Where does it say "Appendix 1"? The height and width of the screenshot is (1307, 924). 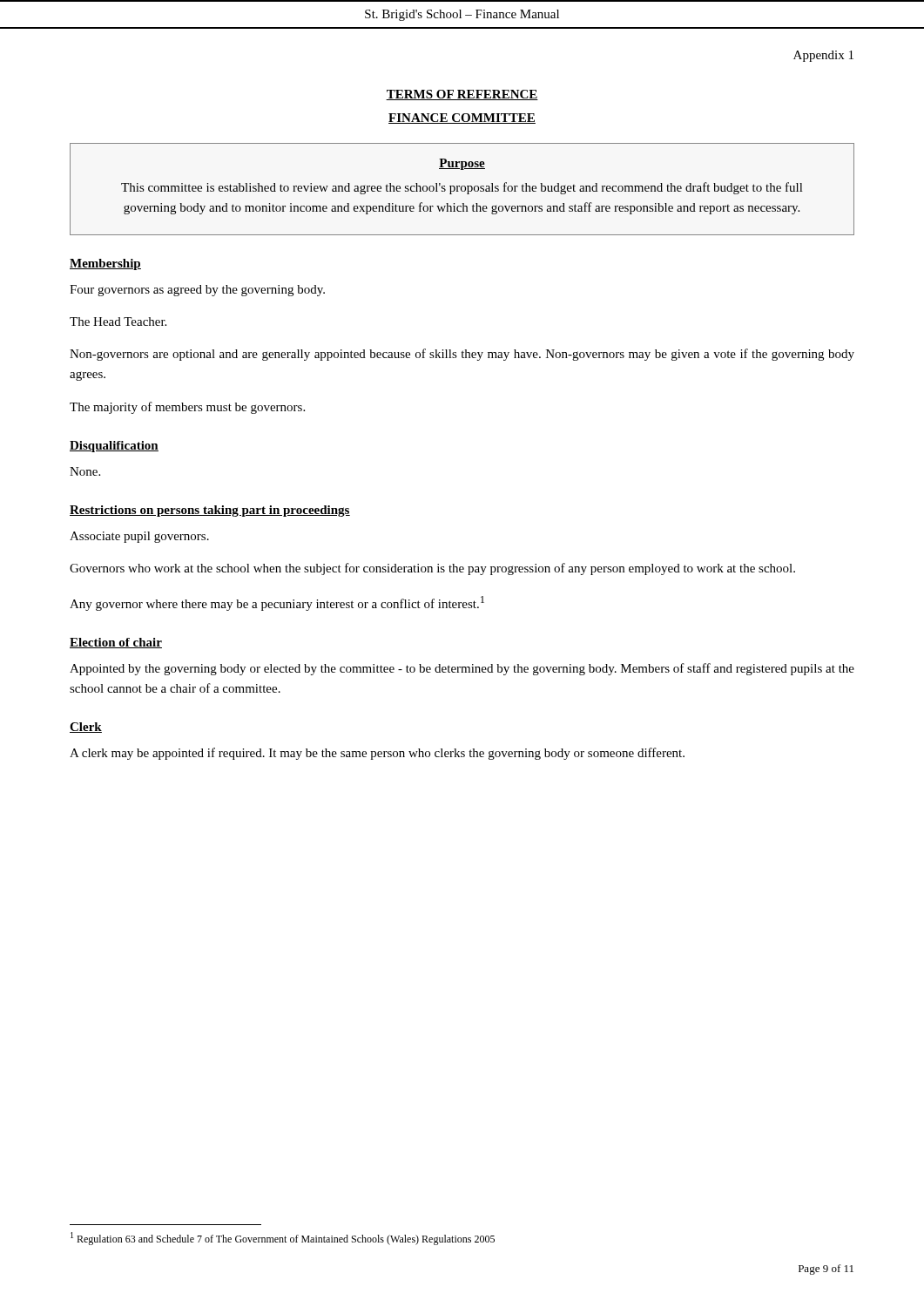tap(824, 55)
